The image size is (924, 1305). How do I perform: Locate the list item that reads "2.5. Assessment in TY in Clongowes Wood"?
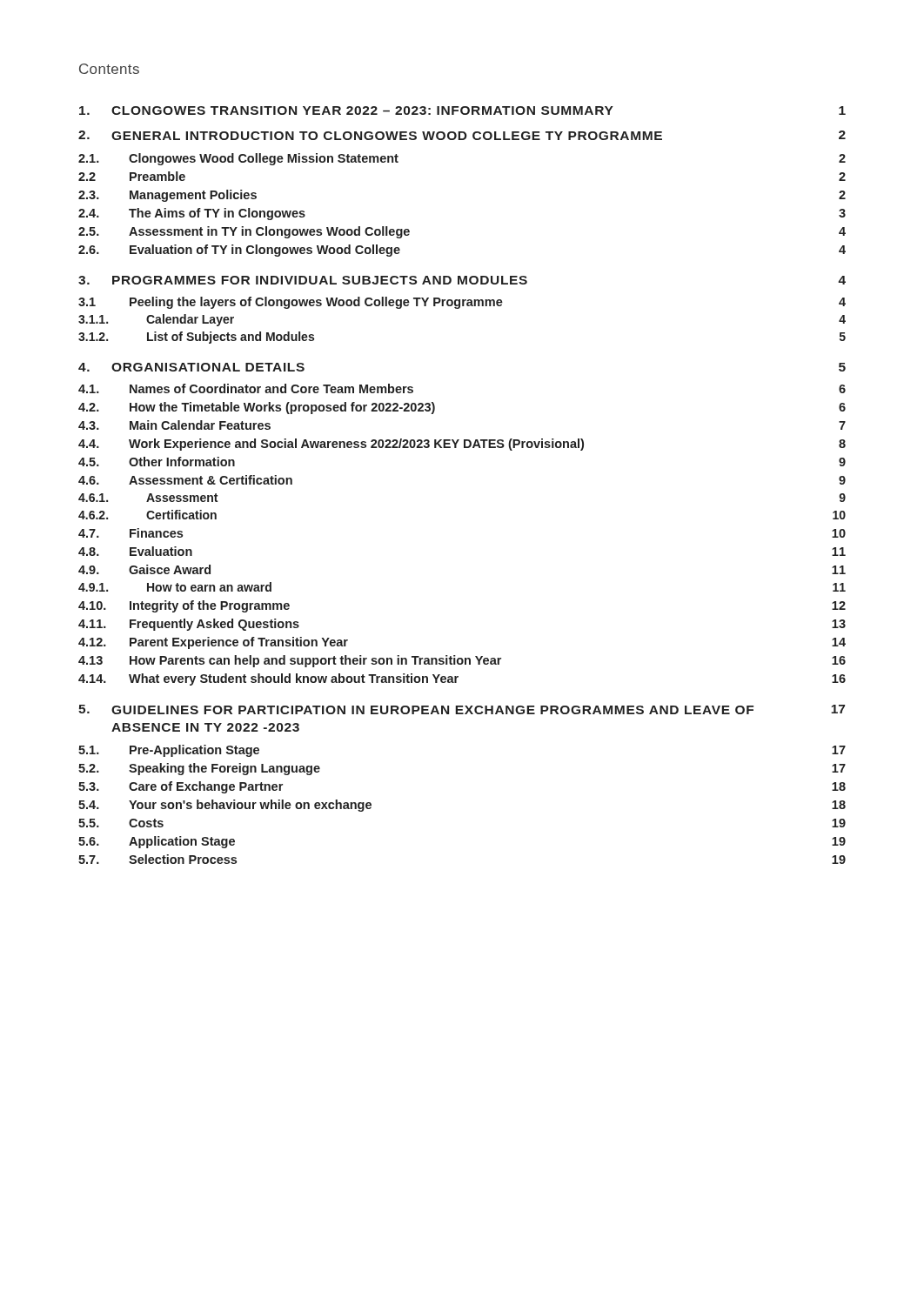coord(270,232)
